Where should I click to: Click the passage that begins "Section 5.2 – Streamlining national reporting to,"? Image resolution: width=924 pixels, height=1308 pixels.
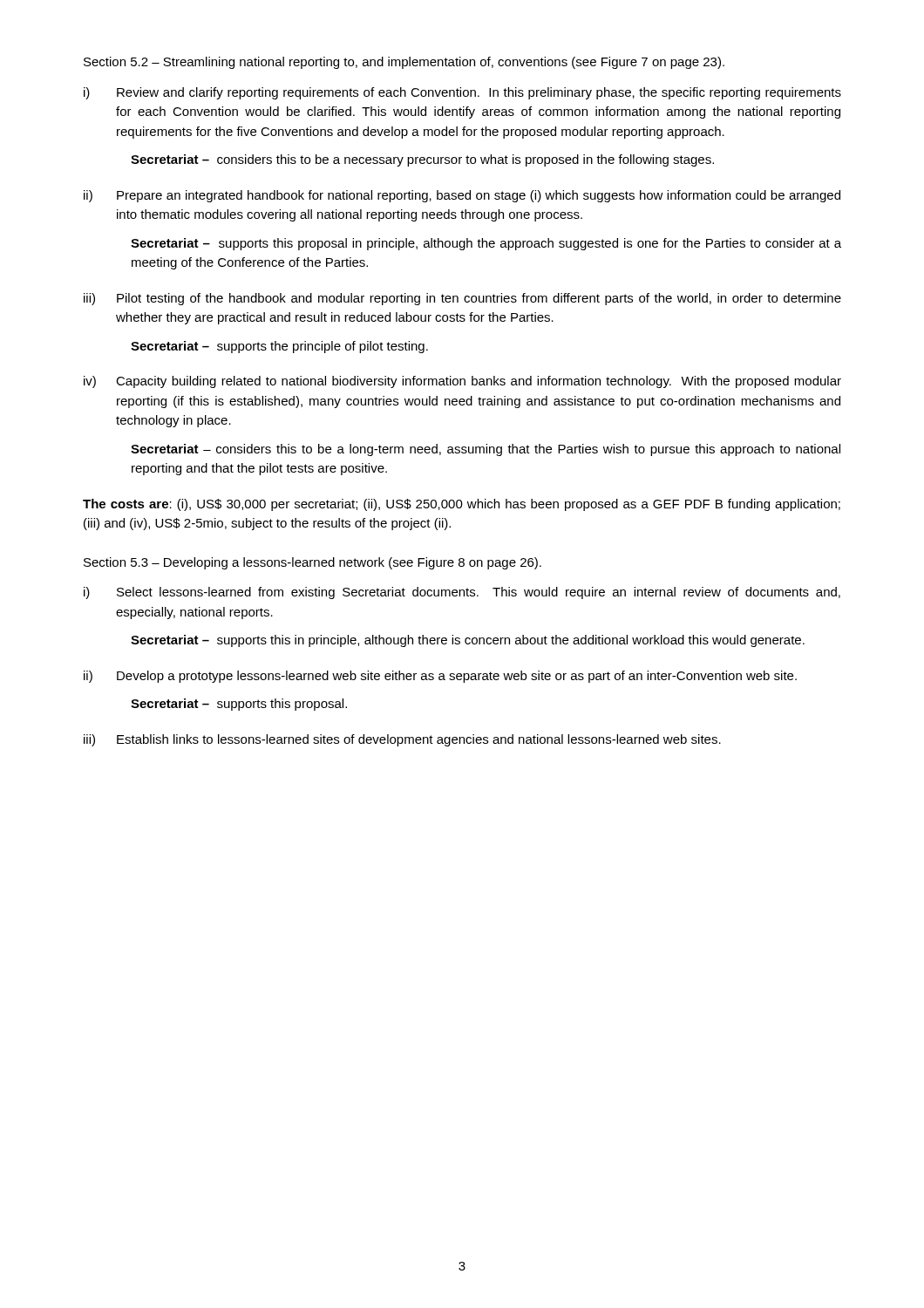pos(404,61)
